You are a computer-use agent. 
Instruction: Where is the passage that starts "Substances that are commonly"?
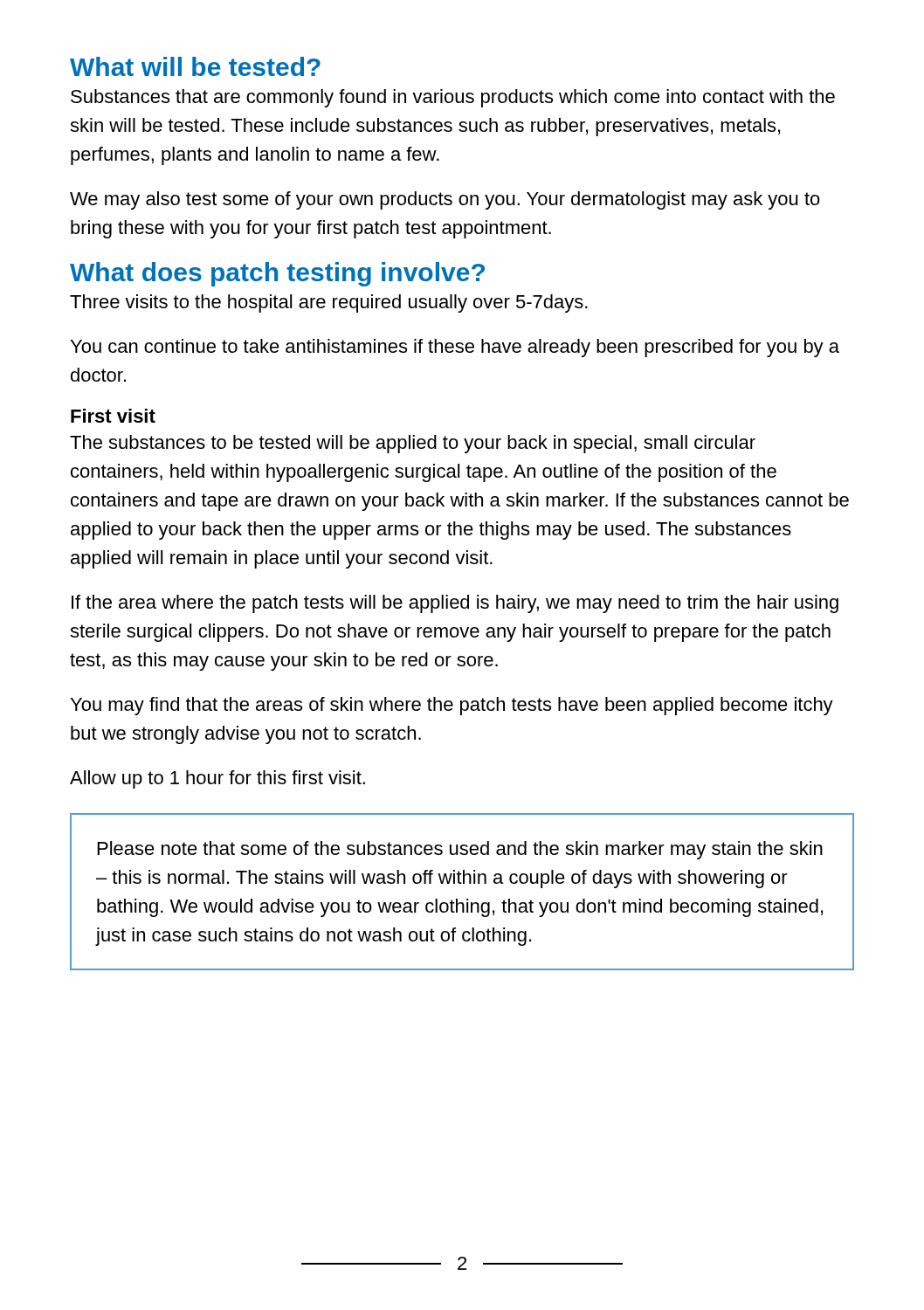click(453, 125)
